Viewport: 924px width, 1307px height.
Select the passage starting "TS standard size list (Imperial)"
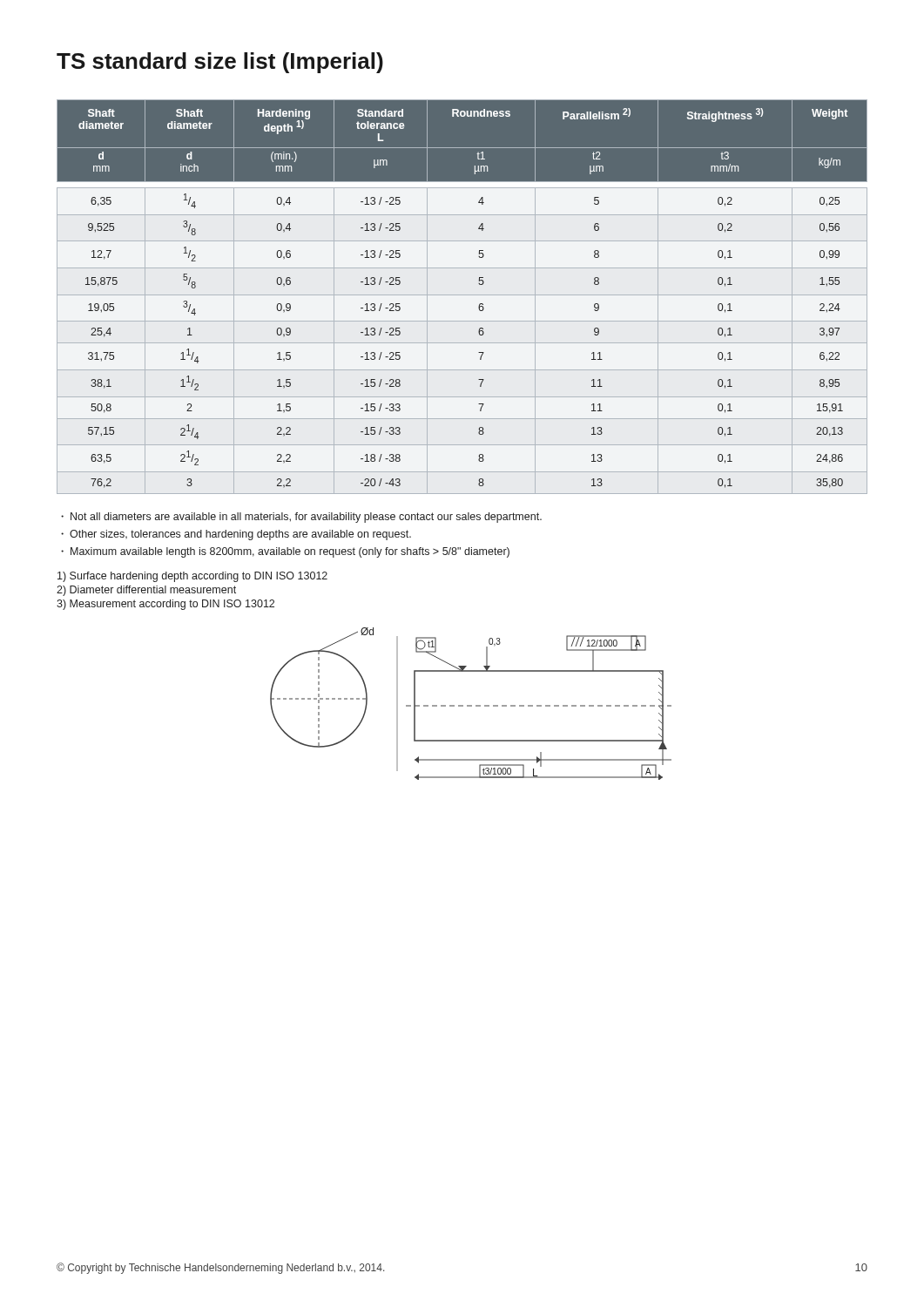pos(220,63)
